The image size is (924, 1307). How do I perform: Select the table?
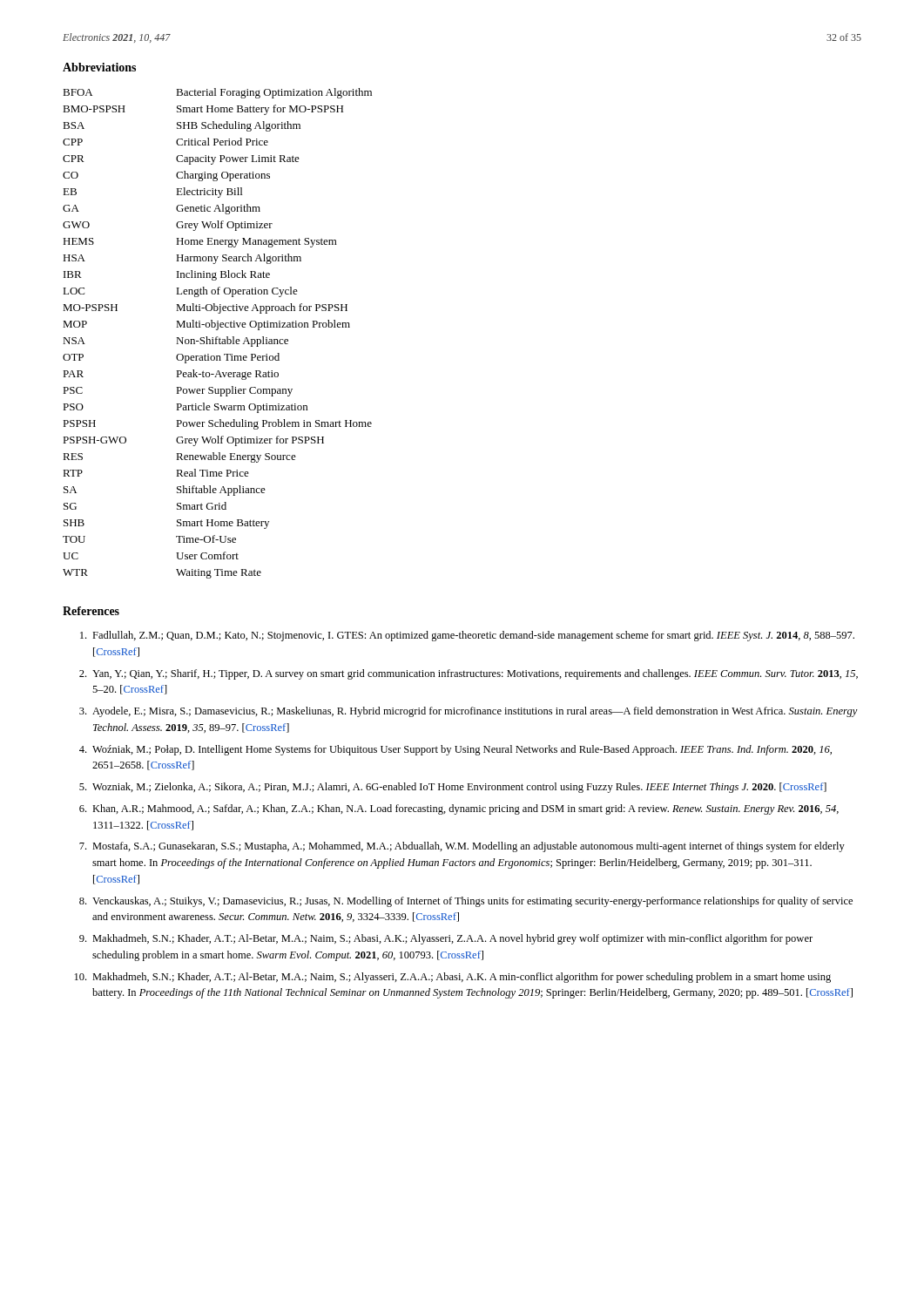[462, 332]
